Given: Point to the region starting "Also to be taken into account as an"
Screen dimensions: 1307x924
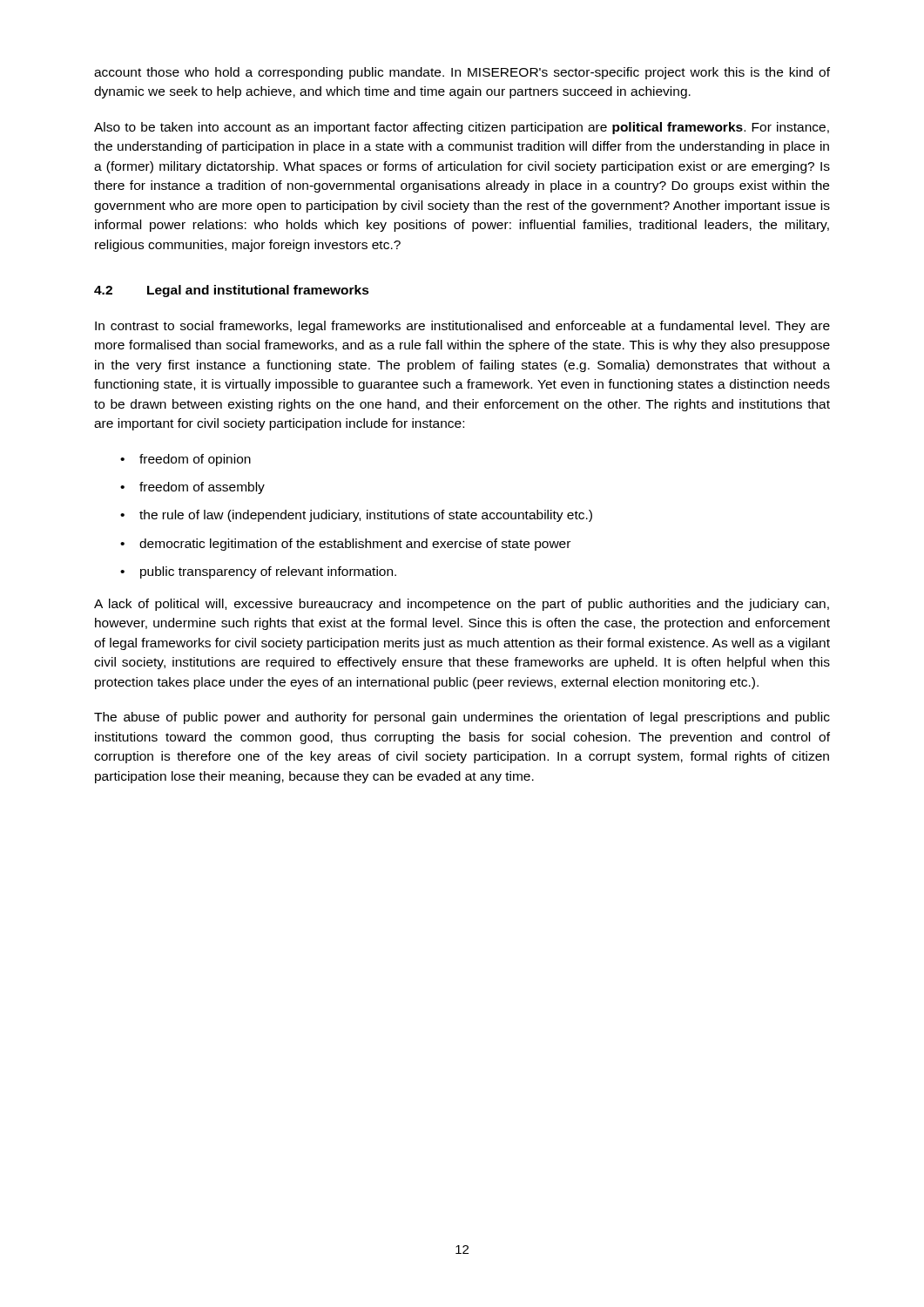Looking at the screenshot, I should point(462,185).
